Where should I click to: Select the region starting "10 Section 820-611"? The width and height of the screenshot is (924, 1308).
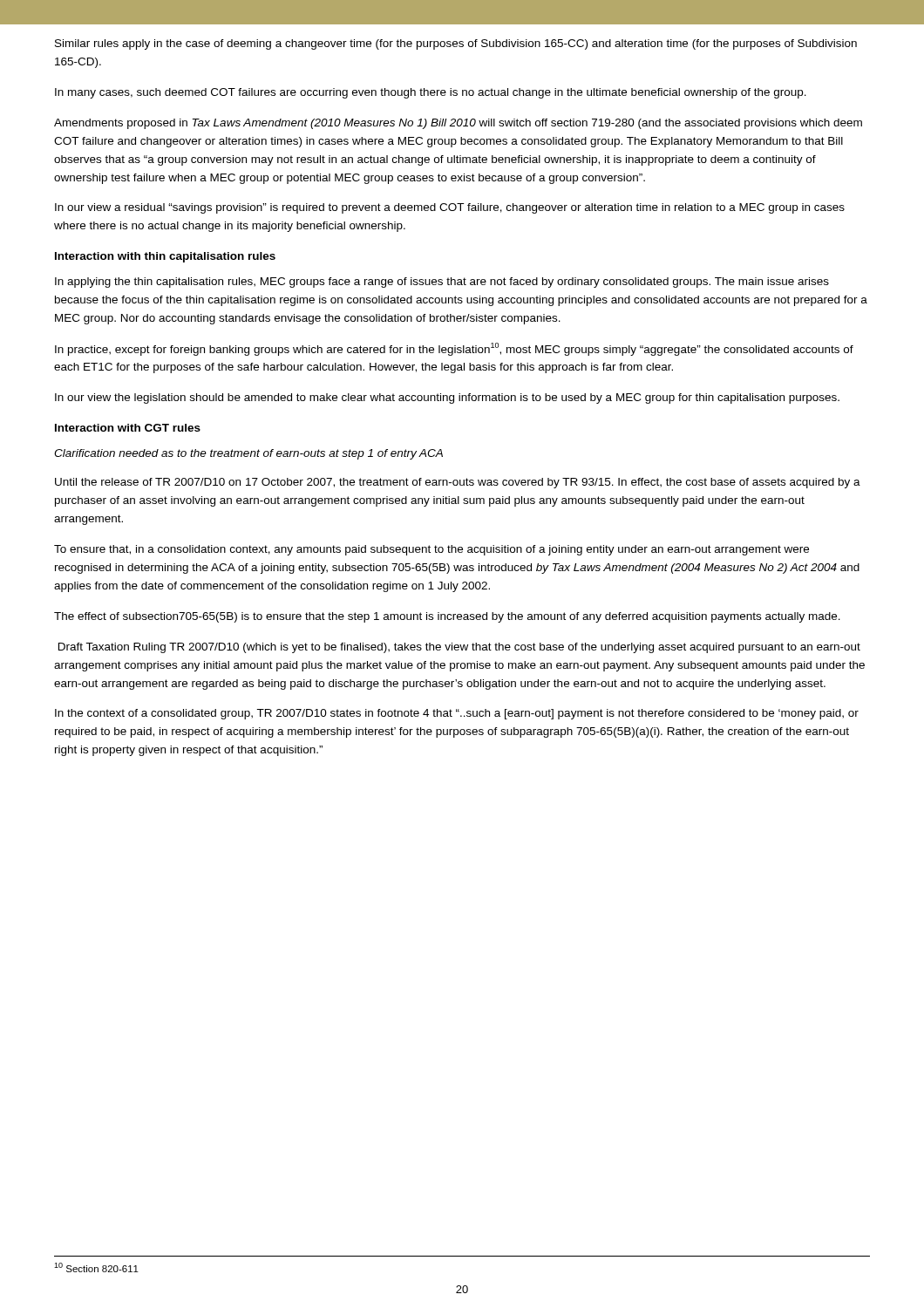[96, 1267]
